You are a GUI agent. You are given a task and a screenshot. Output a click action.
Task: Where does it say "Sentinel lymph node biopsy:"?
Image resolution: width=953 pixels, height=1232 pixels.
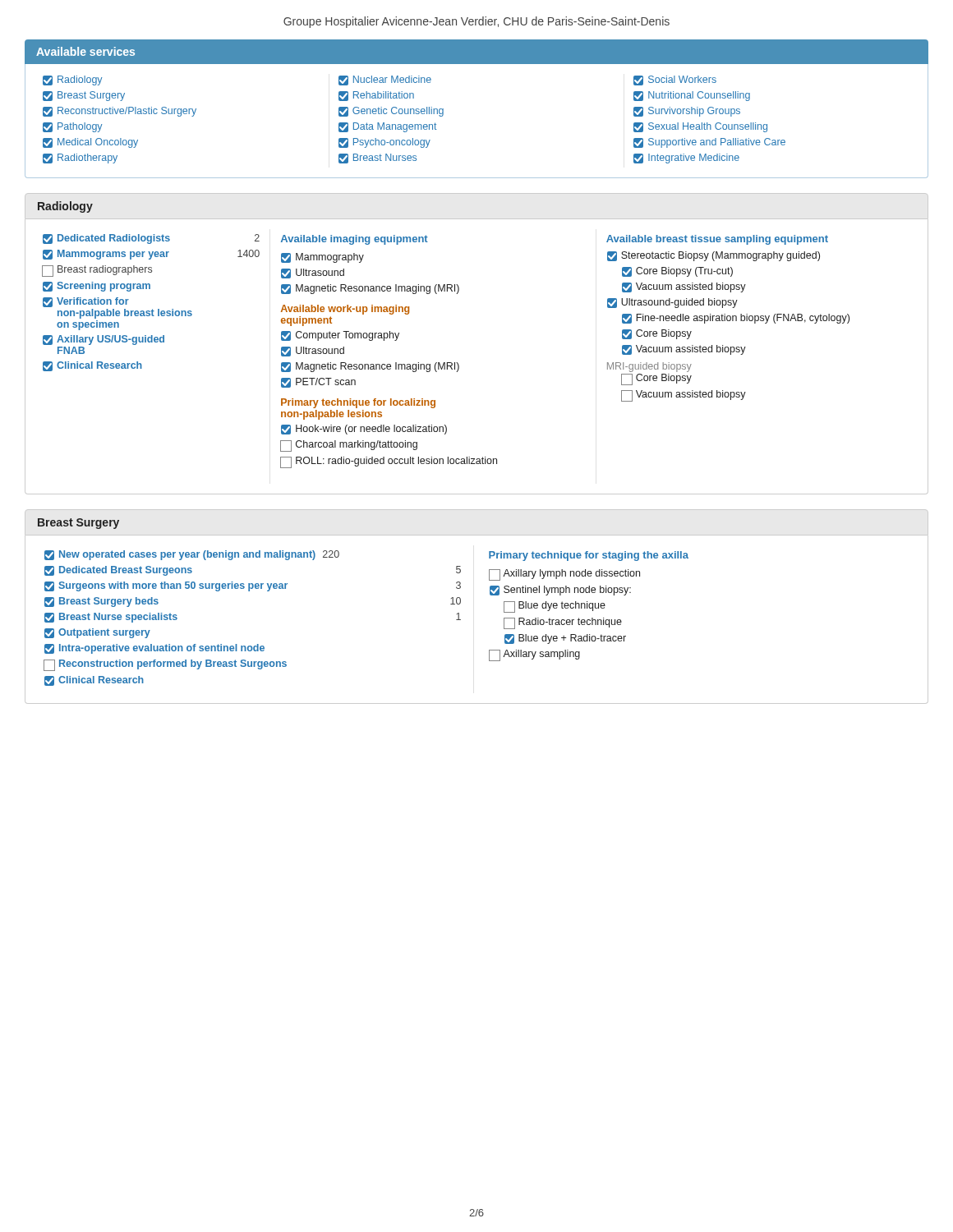[x=560, y=590]
